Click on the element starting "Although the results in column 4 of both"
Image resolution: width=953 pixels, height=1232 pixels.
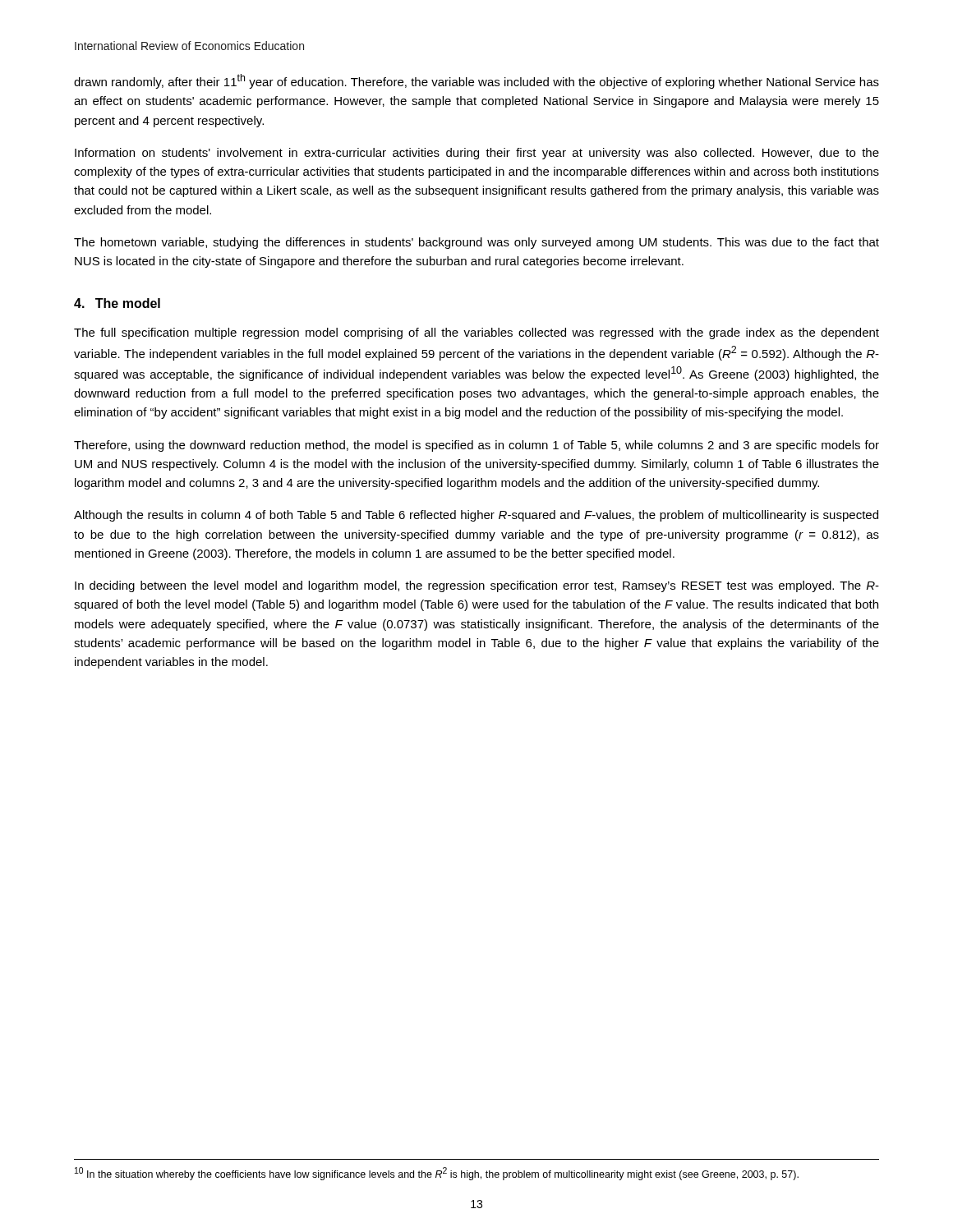click(x=476, y=534)
